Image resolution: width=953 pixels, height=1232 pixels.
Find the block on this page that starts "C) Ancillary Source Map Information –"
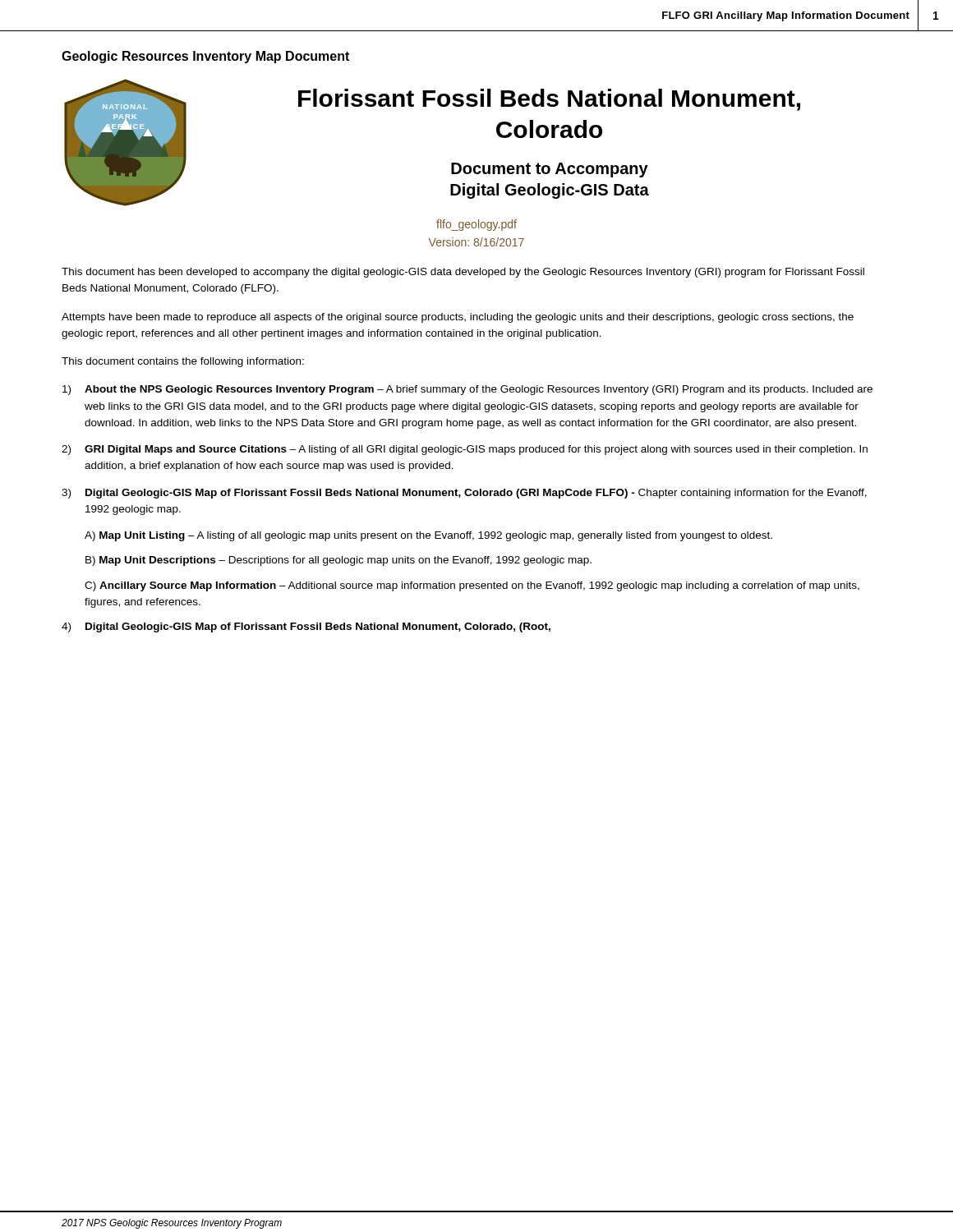[x=472, y=593]
